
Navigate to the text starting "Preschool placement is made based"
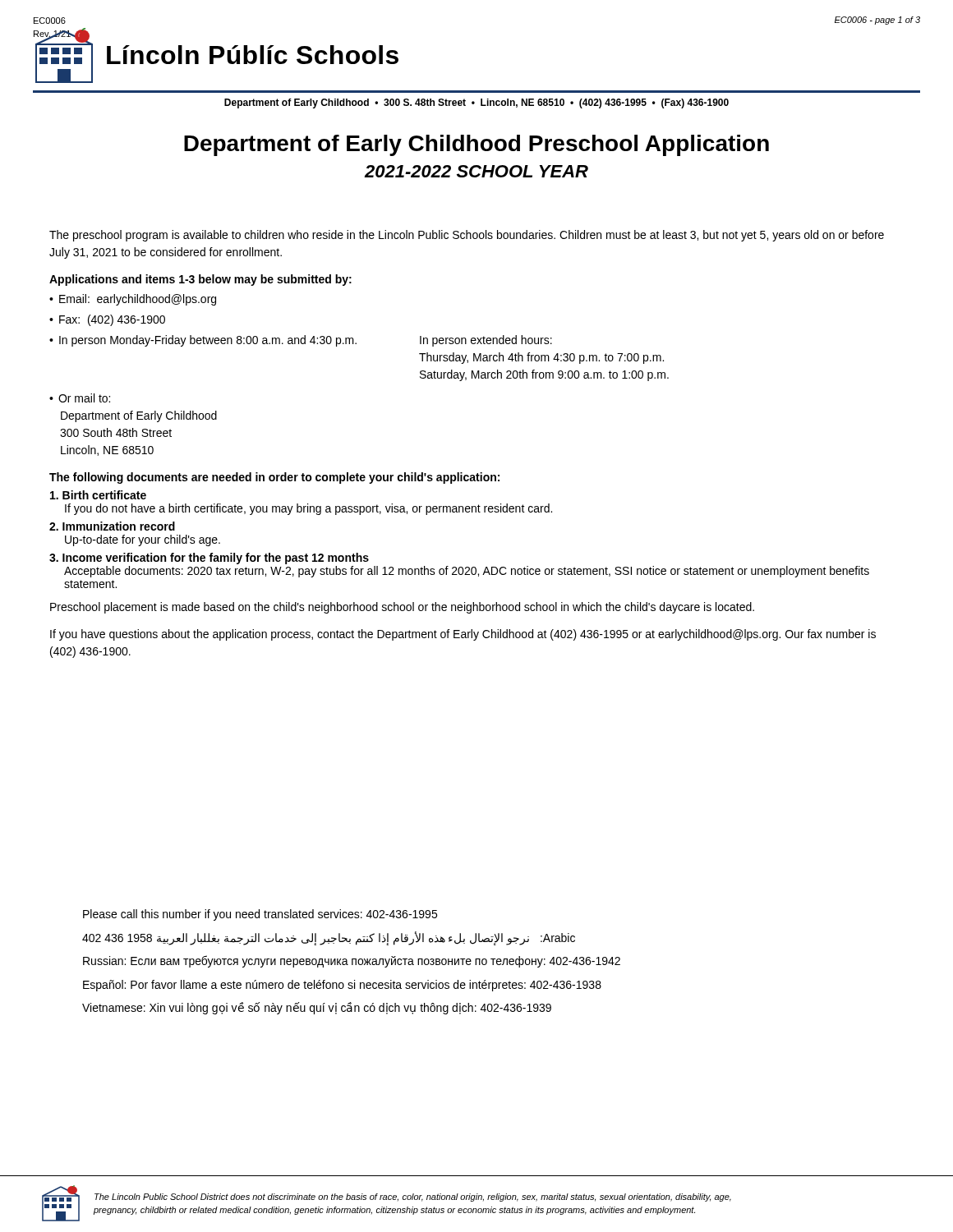tap(402, 607)
